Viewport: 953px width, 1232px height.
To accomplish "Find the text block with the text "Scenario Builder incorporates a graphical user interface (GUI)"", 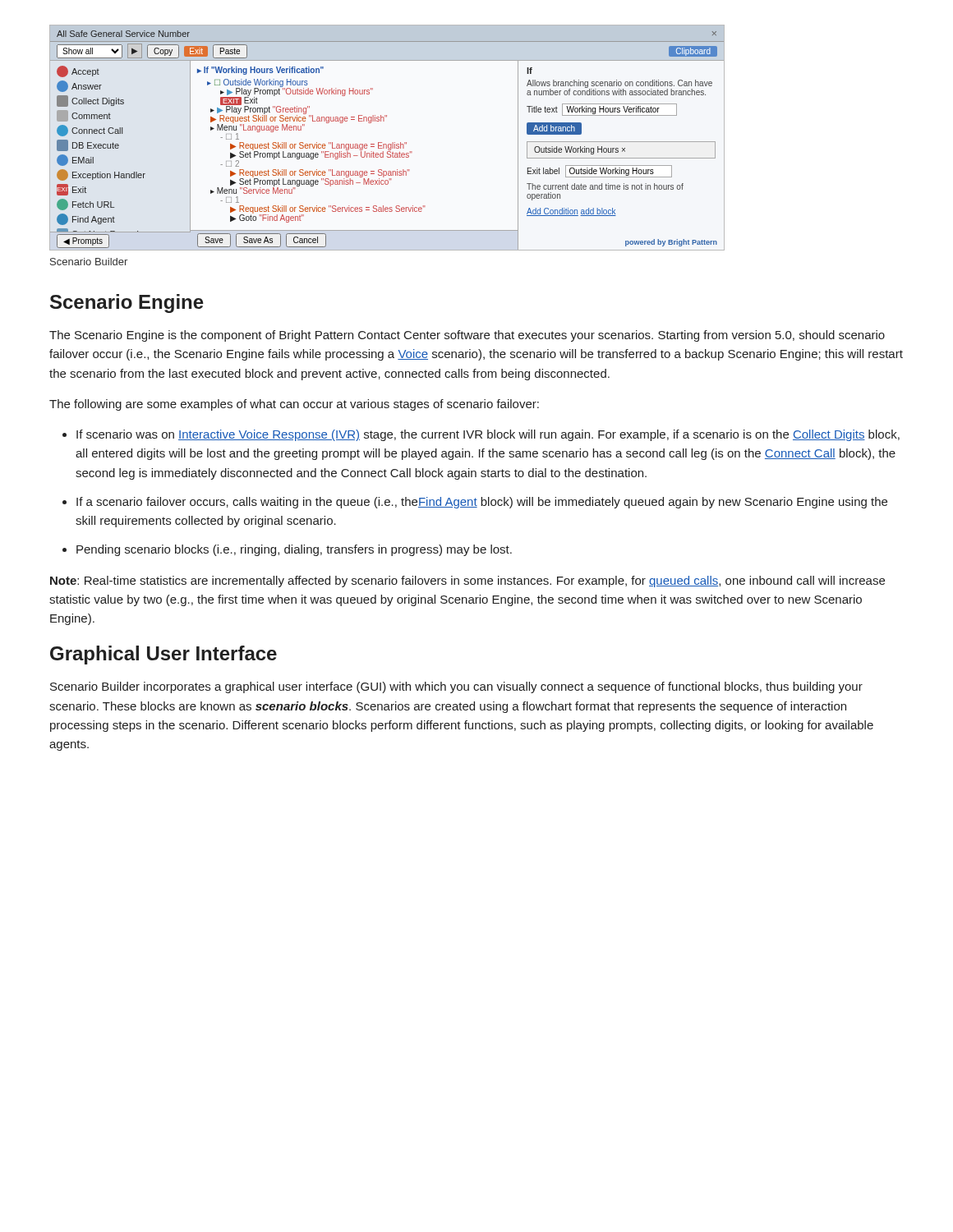I will click(461, 715).
